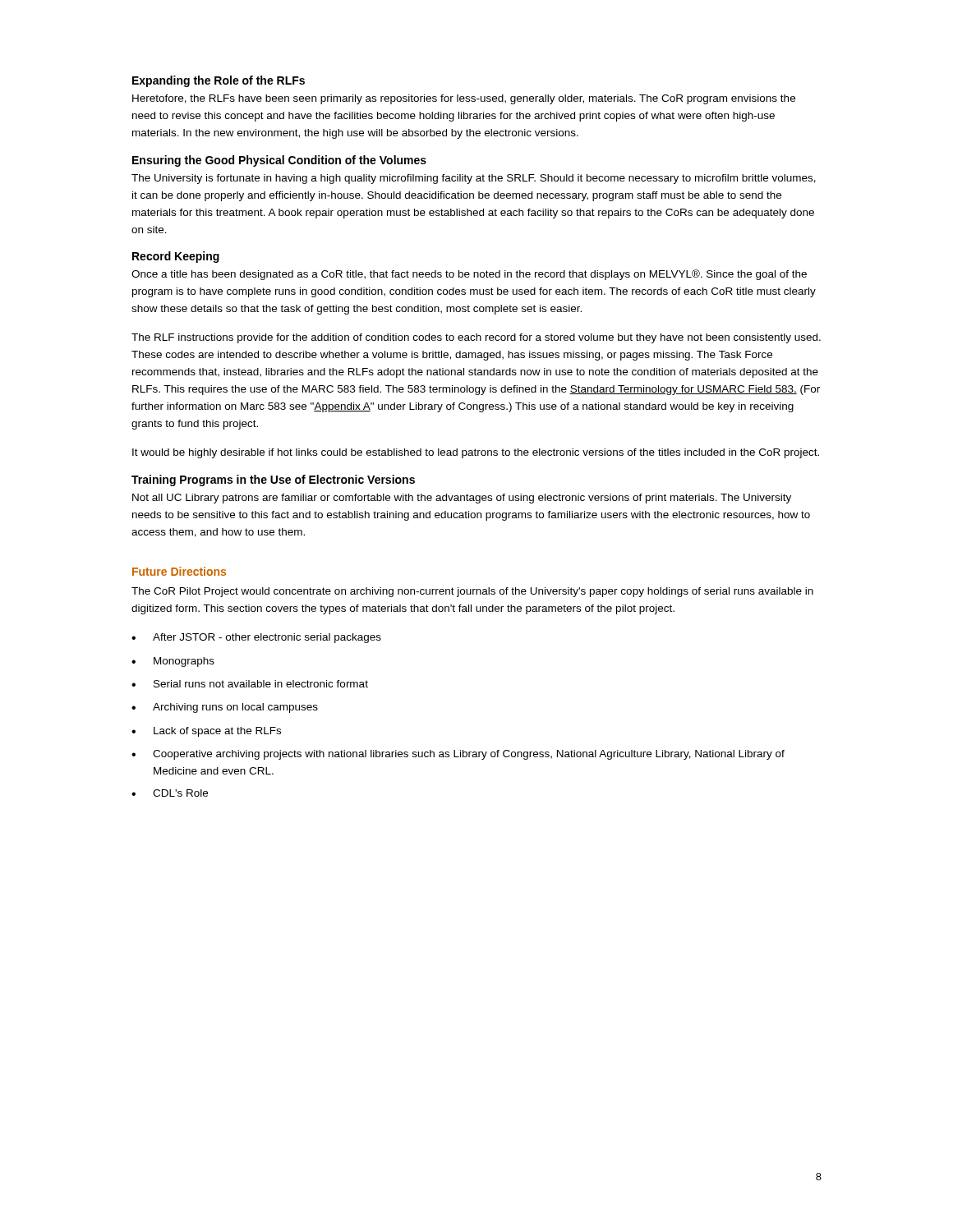Select the region starting "• CDL's Role"
Image resolution: width=953 pixels, height=1232 pixels.
tap(170, 793)
